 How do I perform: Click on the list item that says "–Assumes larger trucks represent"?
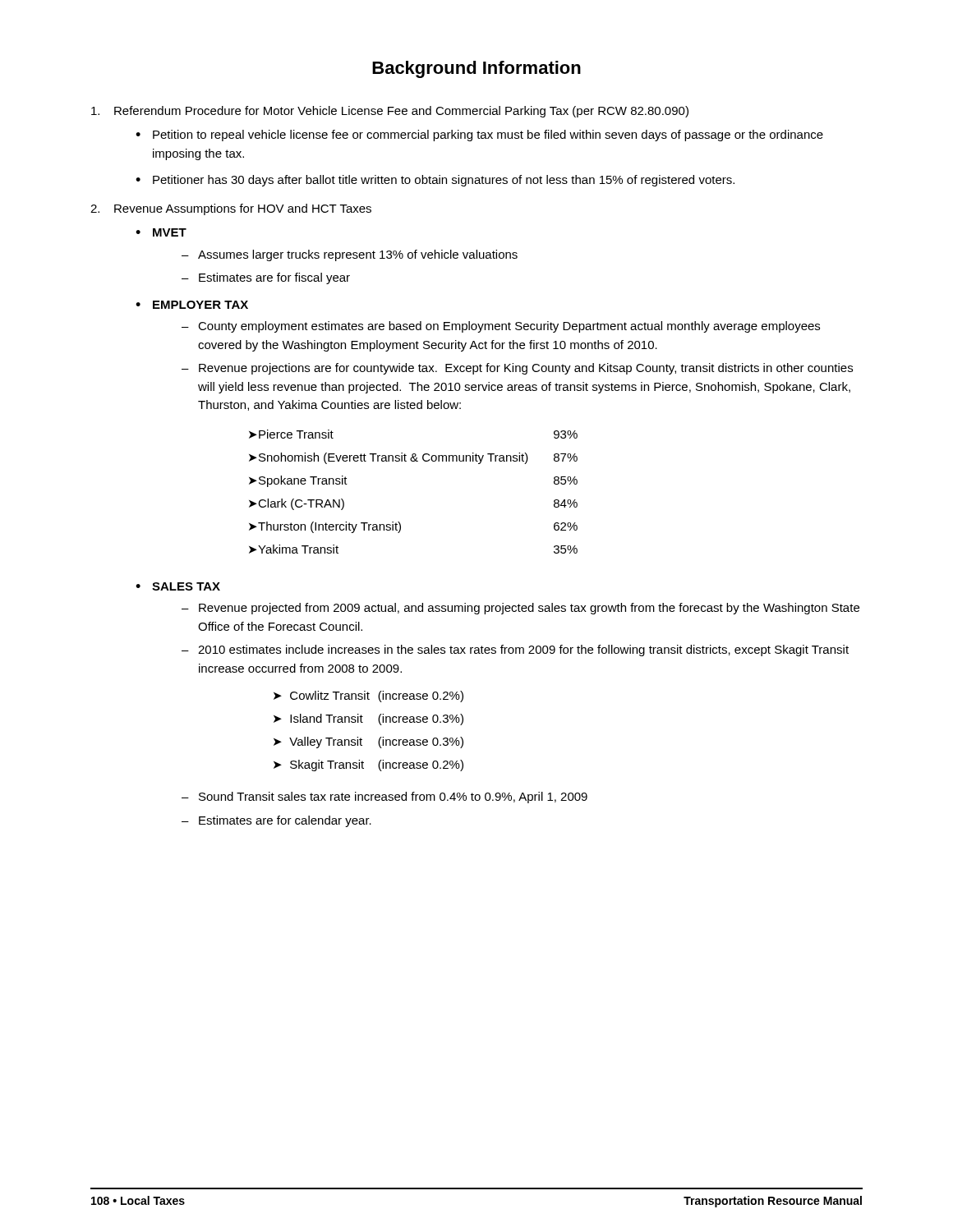522,255
